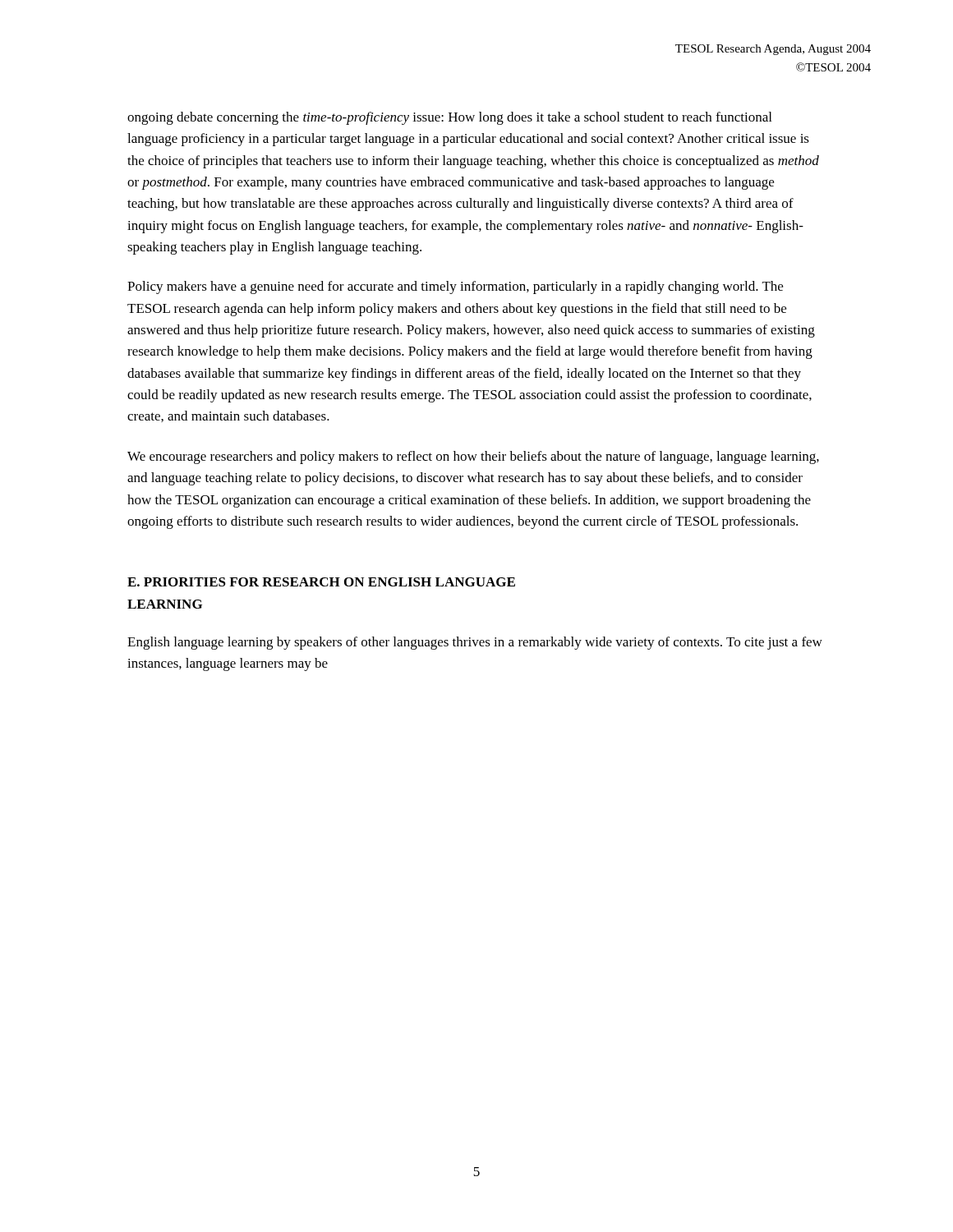Screen dimensions: 1232x953
Task: Locate the block of text that opens with "ongoing debate concerning the time-to-proficiency"
Action: (473, 182)
